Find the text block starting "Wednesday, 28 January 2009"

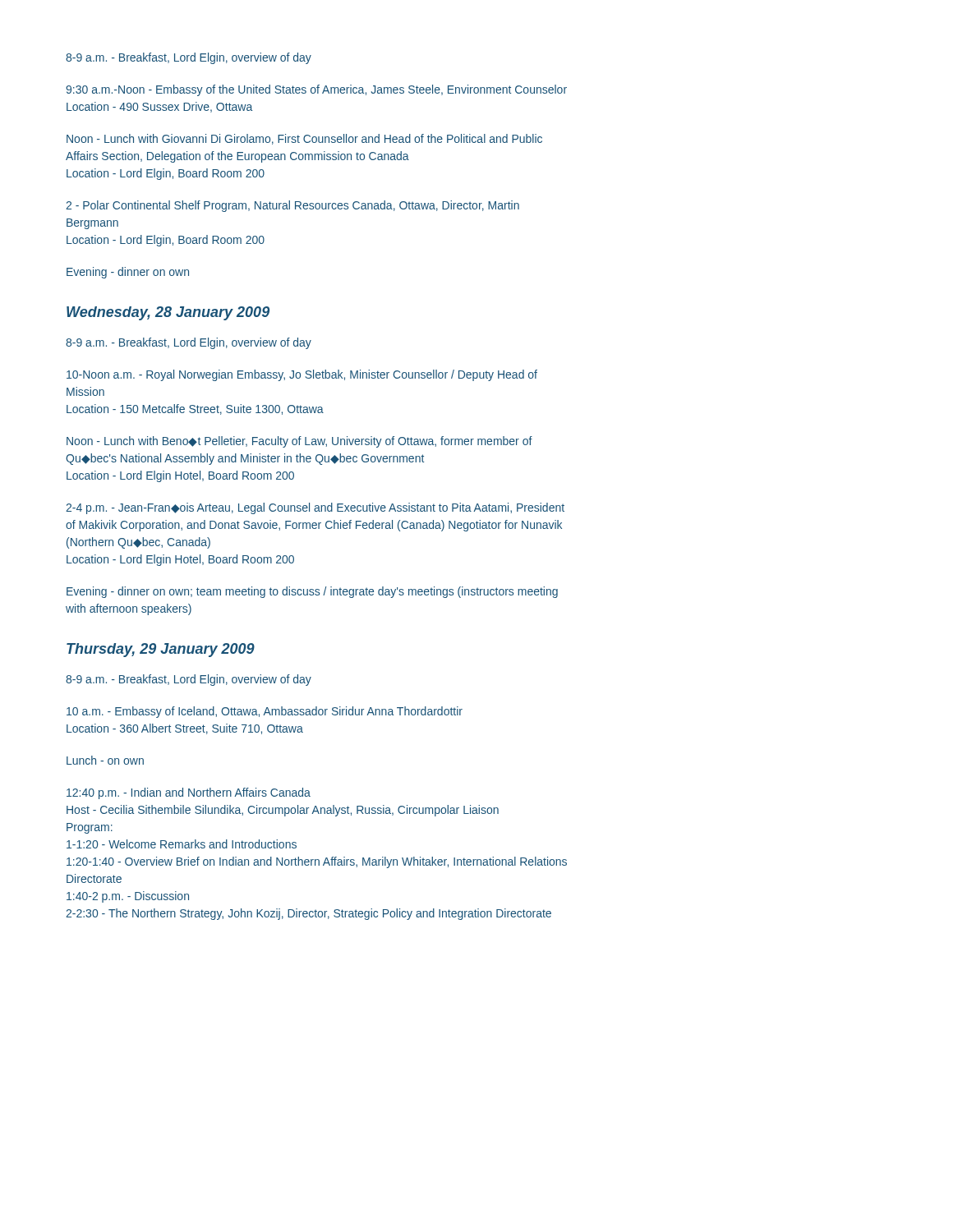[168, 312]
